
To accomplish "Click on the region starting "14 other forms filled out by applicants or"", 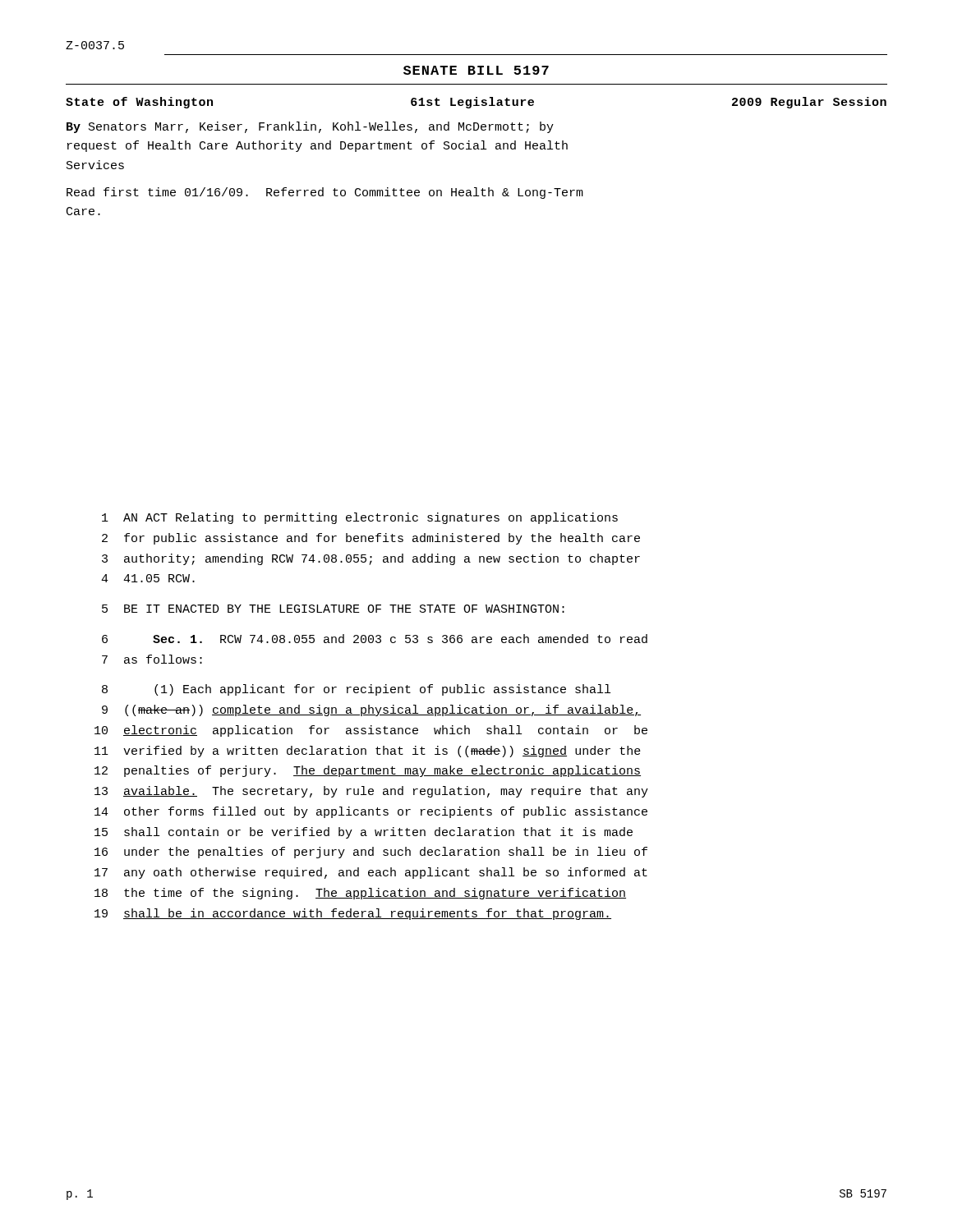I will click(x=476, y=813).
